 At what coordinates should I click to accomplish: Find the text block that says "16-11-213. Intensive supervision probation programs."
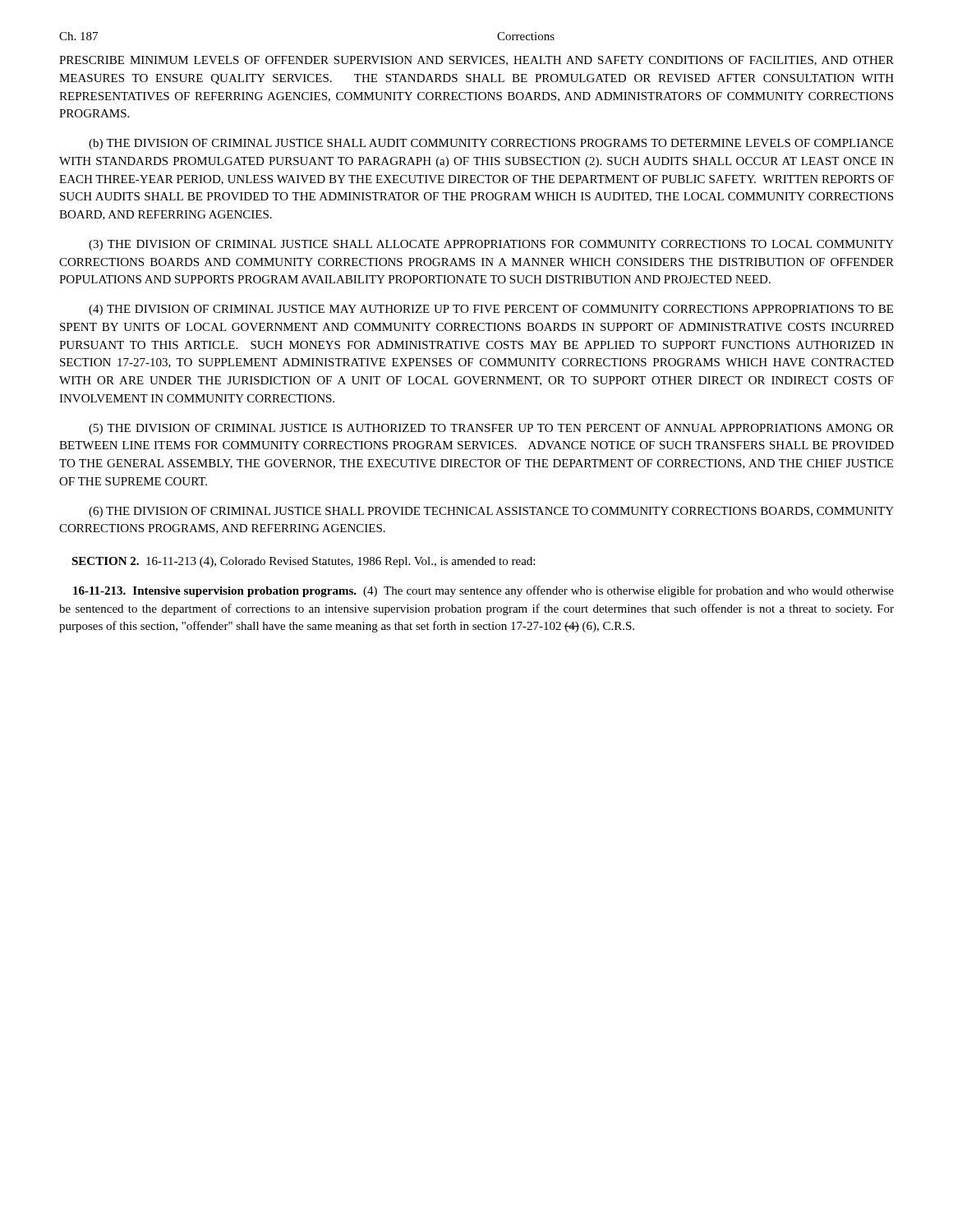click(476, 608)
